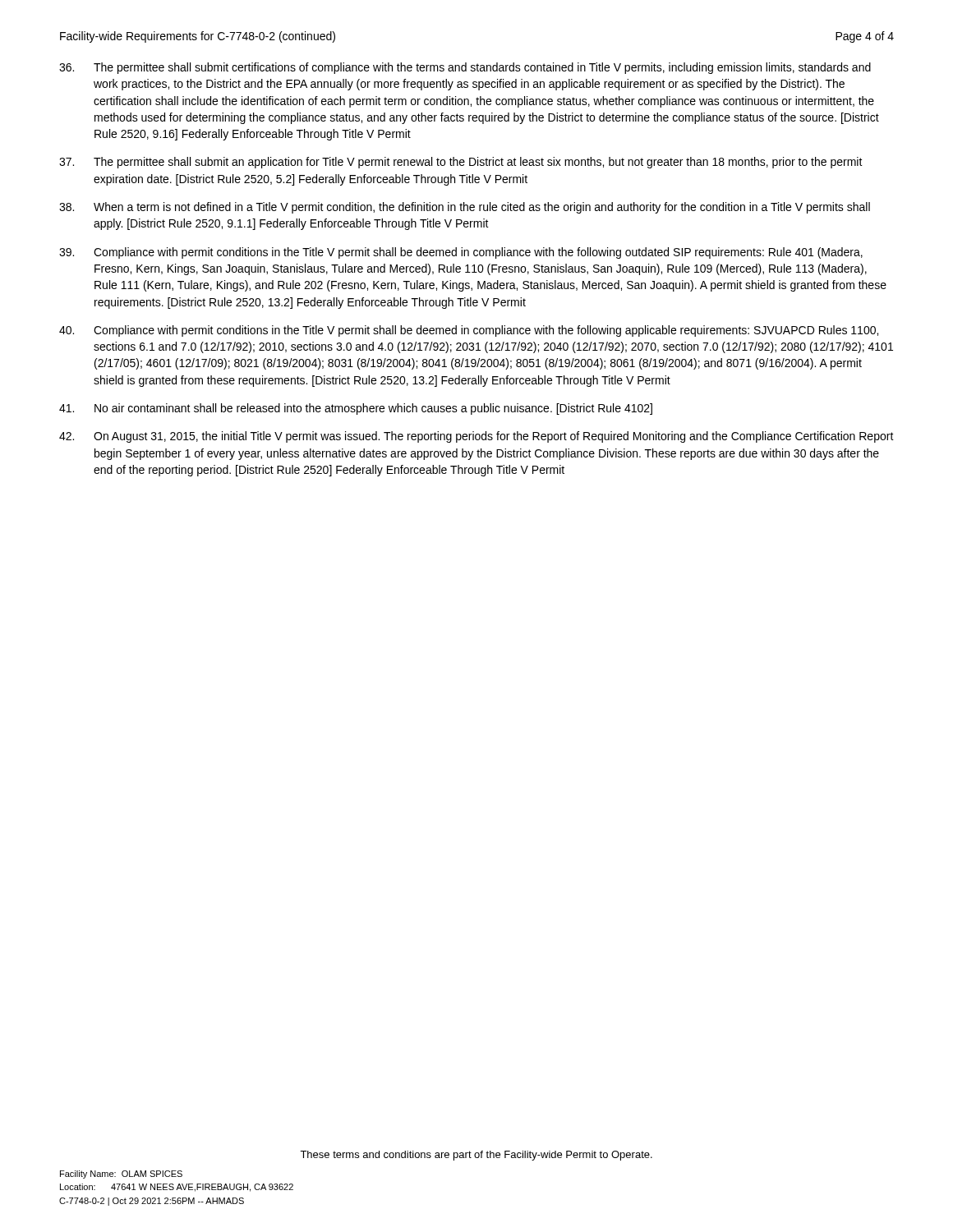Locate the block of text that opens with "41. No air contaminant shall be released into"
This screenshot has width=953, height=1232.
tap(476, 408)
